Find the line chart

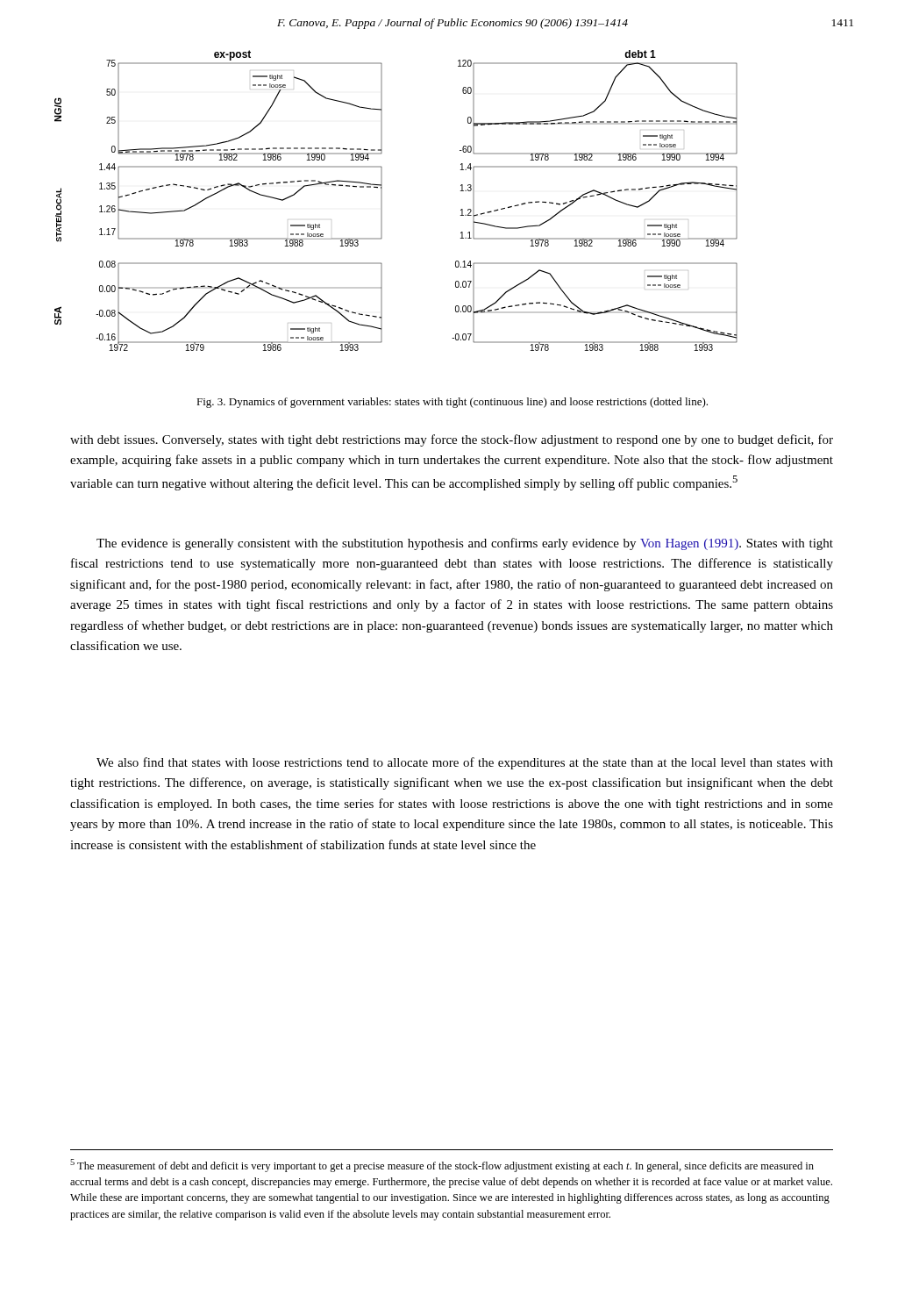(x=452, y=215)
